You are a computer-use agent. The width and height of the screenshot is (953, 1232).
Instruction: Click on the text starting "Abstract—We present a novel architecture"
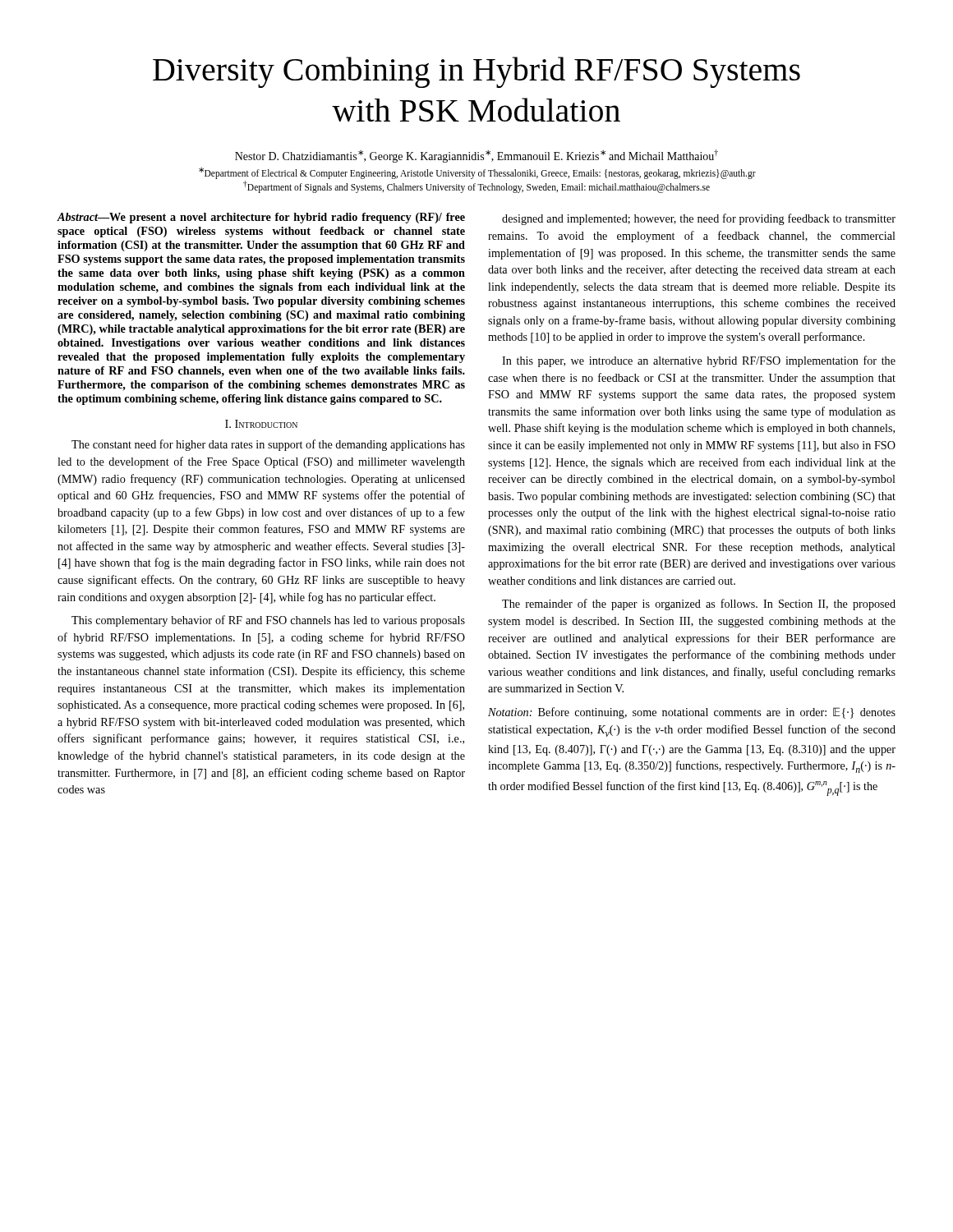(261, 308)
